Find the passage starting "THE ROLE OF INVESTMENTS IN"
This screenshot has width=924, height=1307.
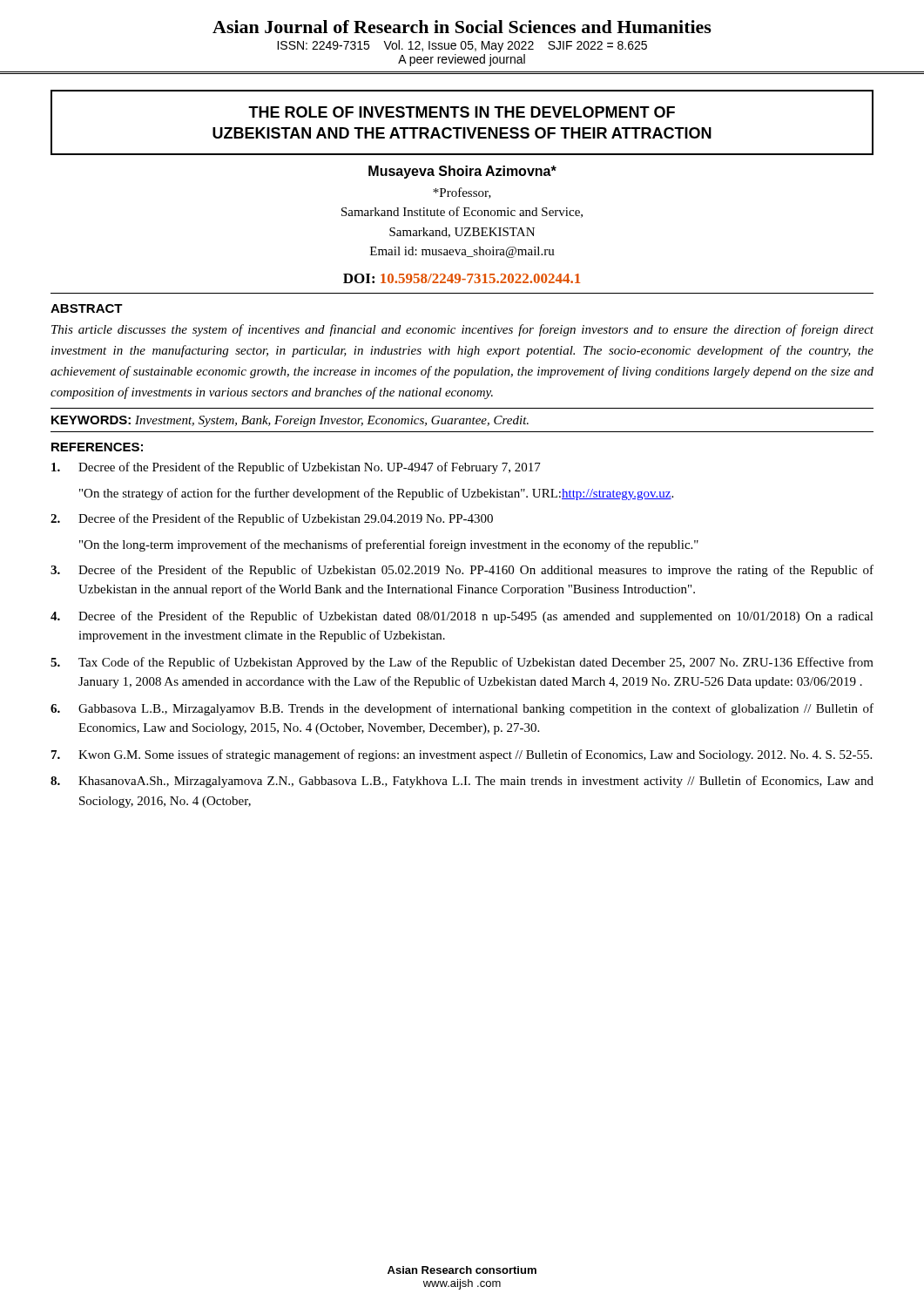462,123
